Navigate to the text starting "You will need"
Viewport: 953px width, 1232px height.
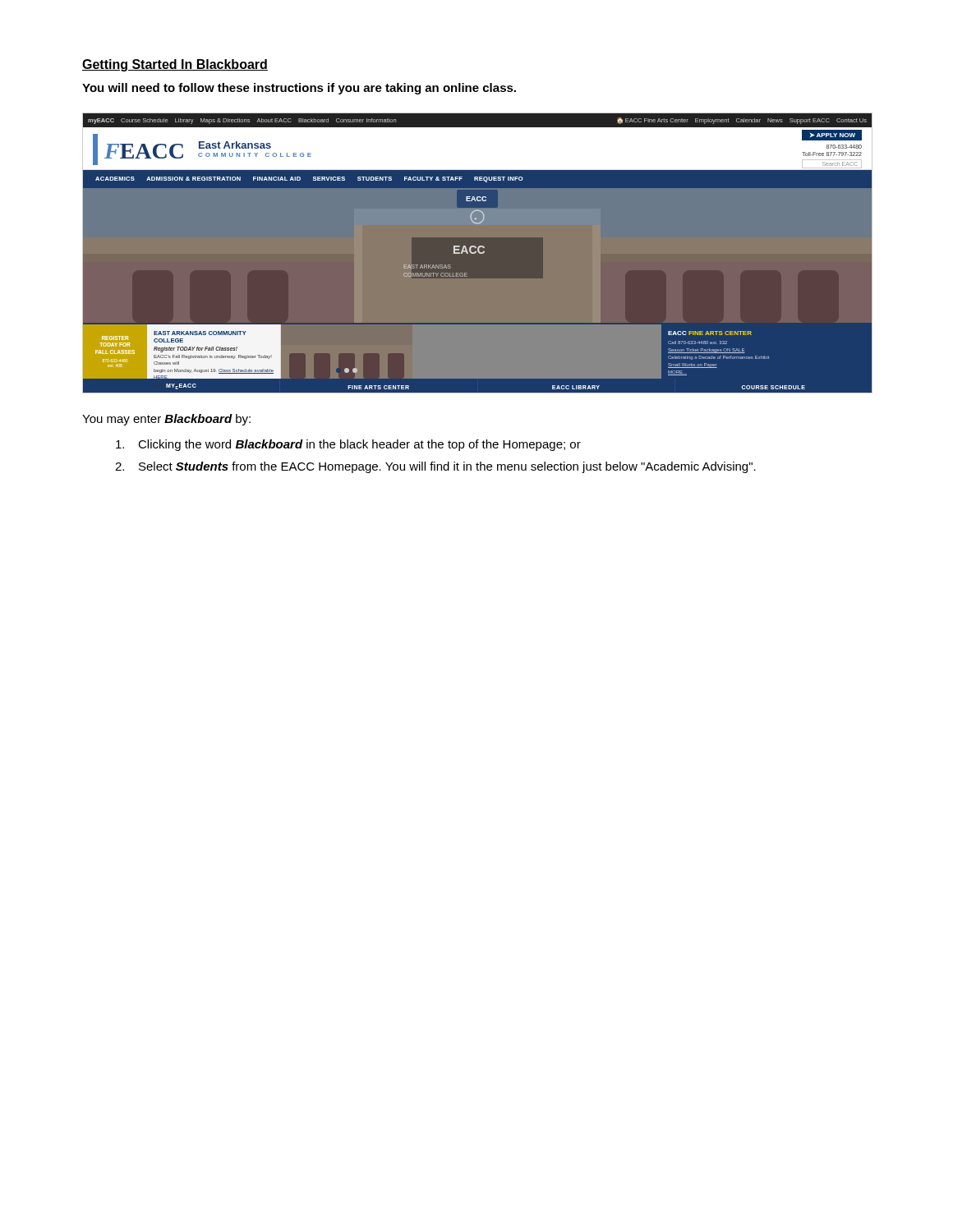coord(299,87)
